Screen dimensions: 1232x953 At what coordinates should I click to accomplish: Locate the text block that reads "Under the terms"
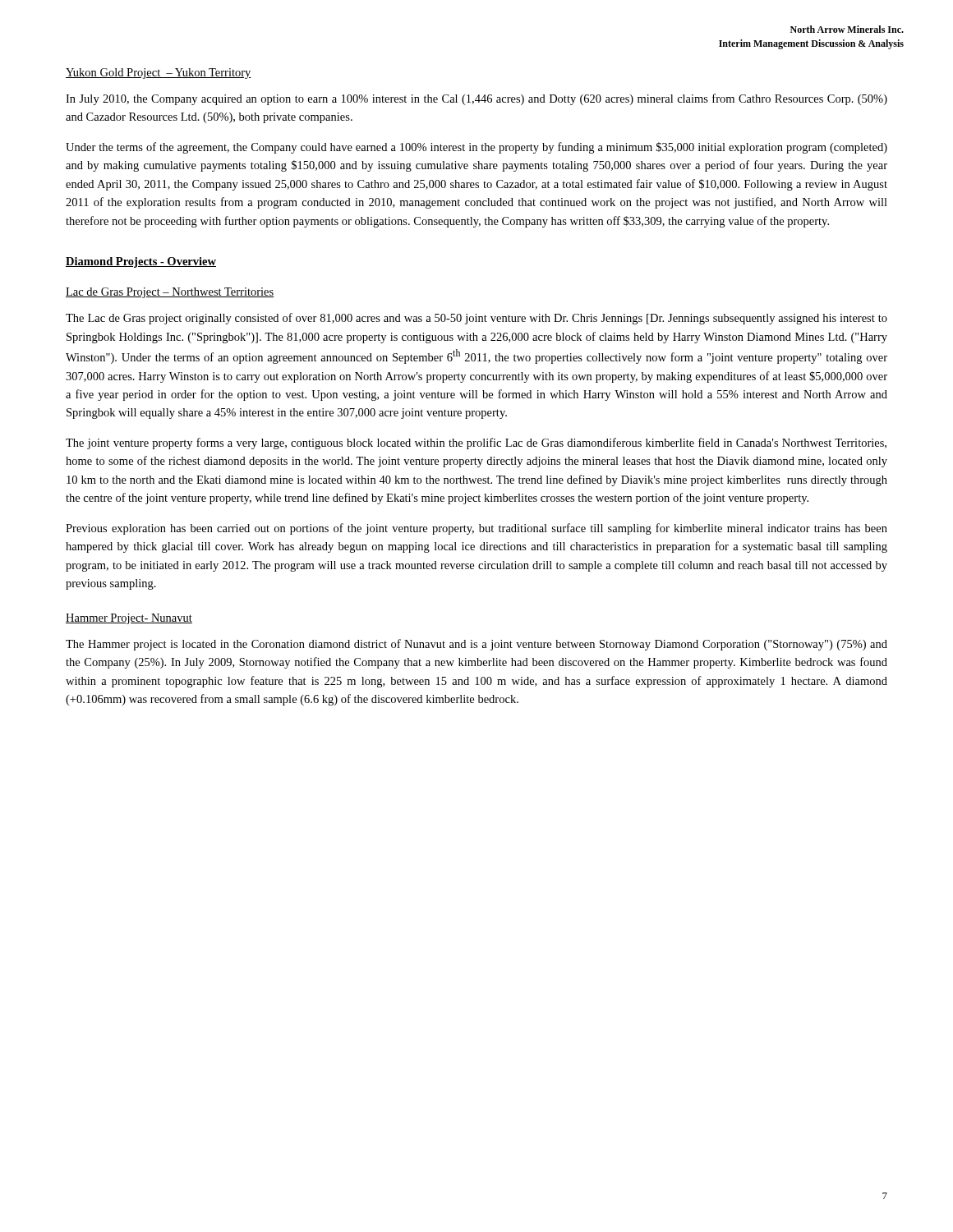[476, 184]
